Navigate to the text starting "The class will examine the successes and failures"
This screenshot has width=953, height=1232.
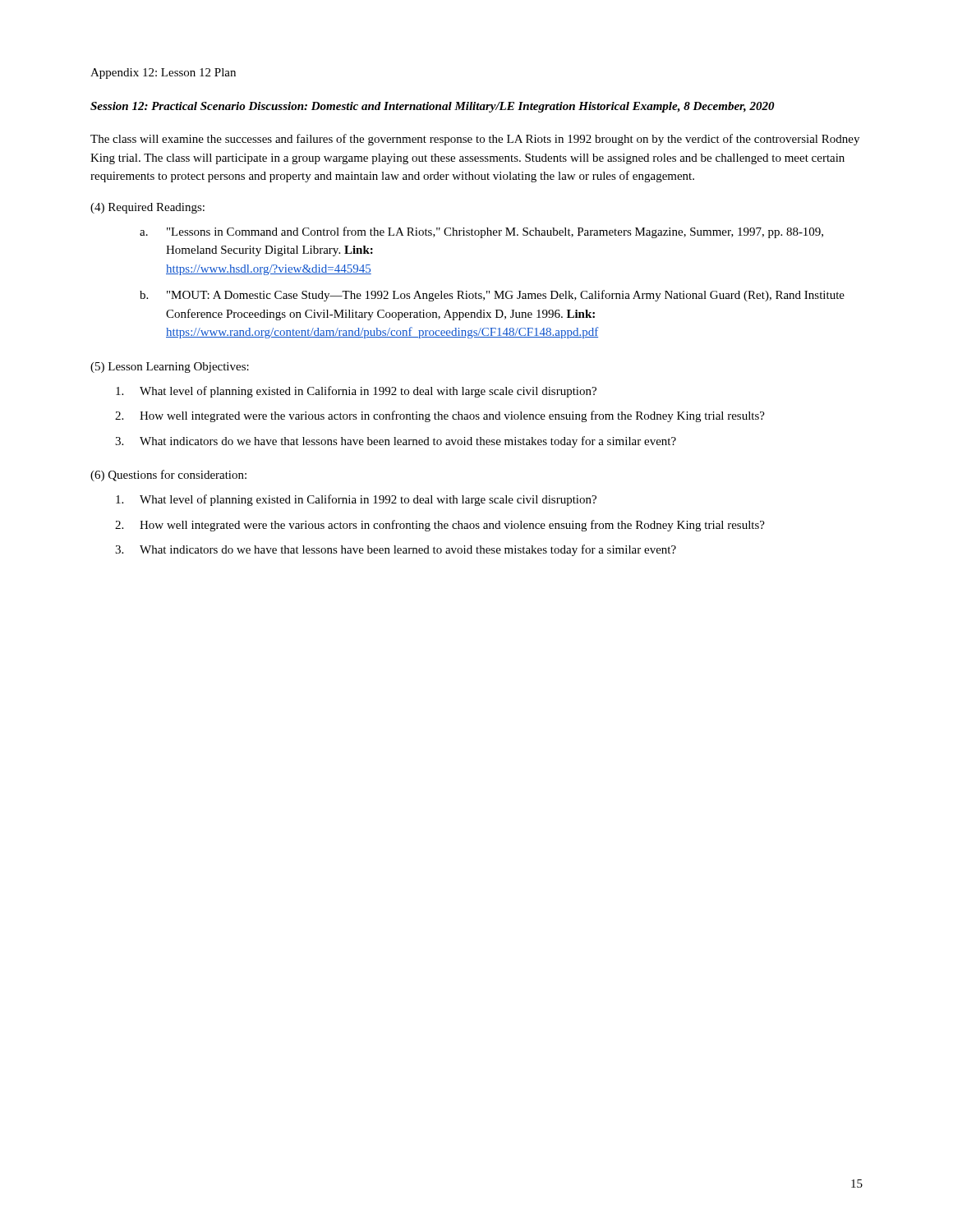(475, 157)
